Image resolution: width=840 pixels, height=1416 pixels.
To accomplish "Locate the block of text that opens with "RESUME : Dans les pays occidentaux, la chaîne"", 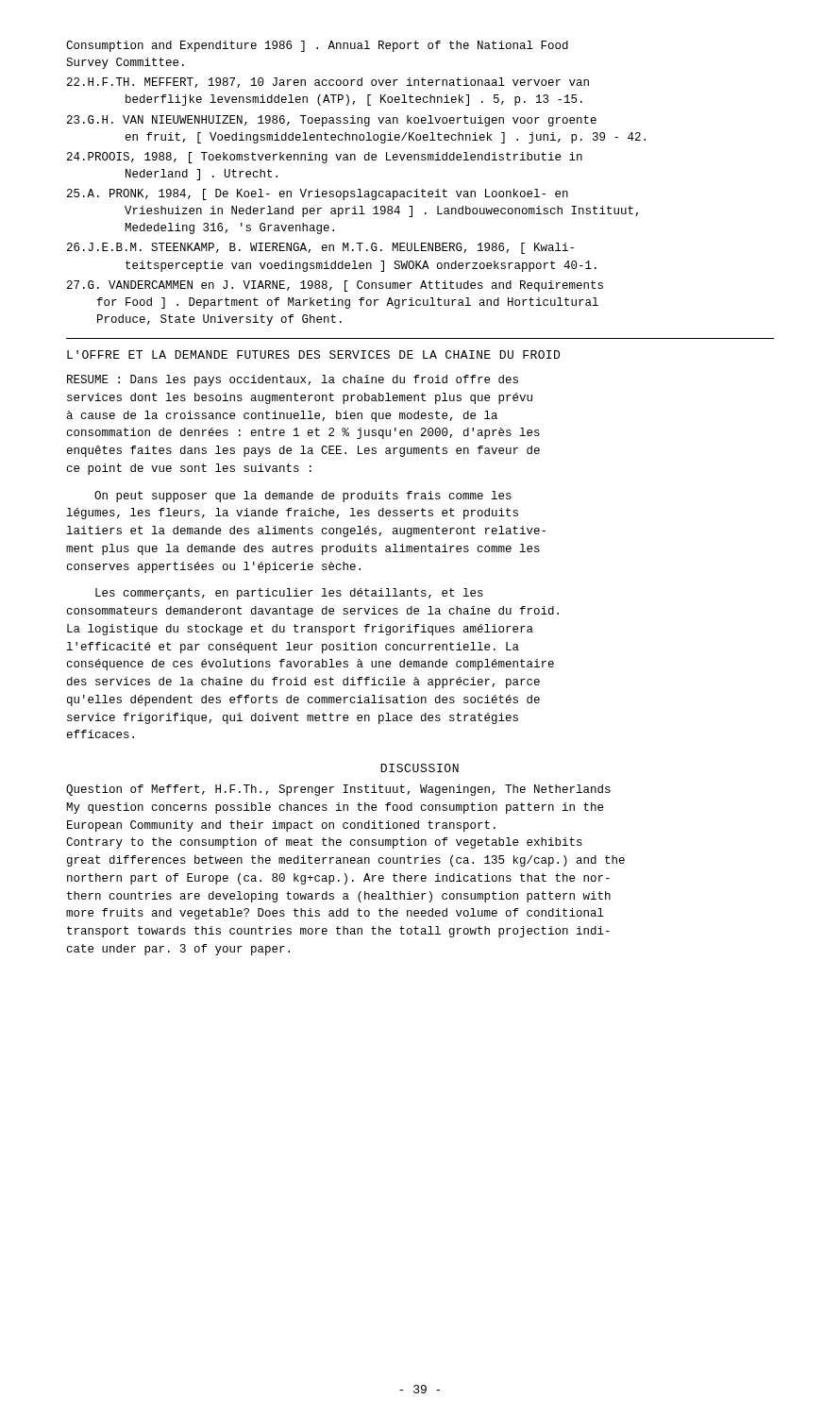I will click(303, 425).
